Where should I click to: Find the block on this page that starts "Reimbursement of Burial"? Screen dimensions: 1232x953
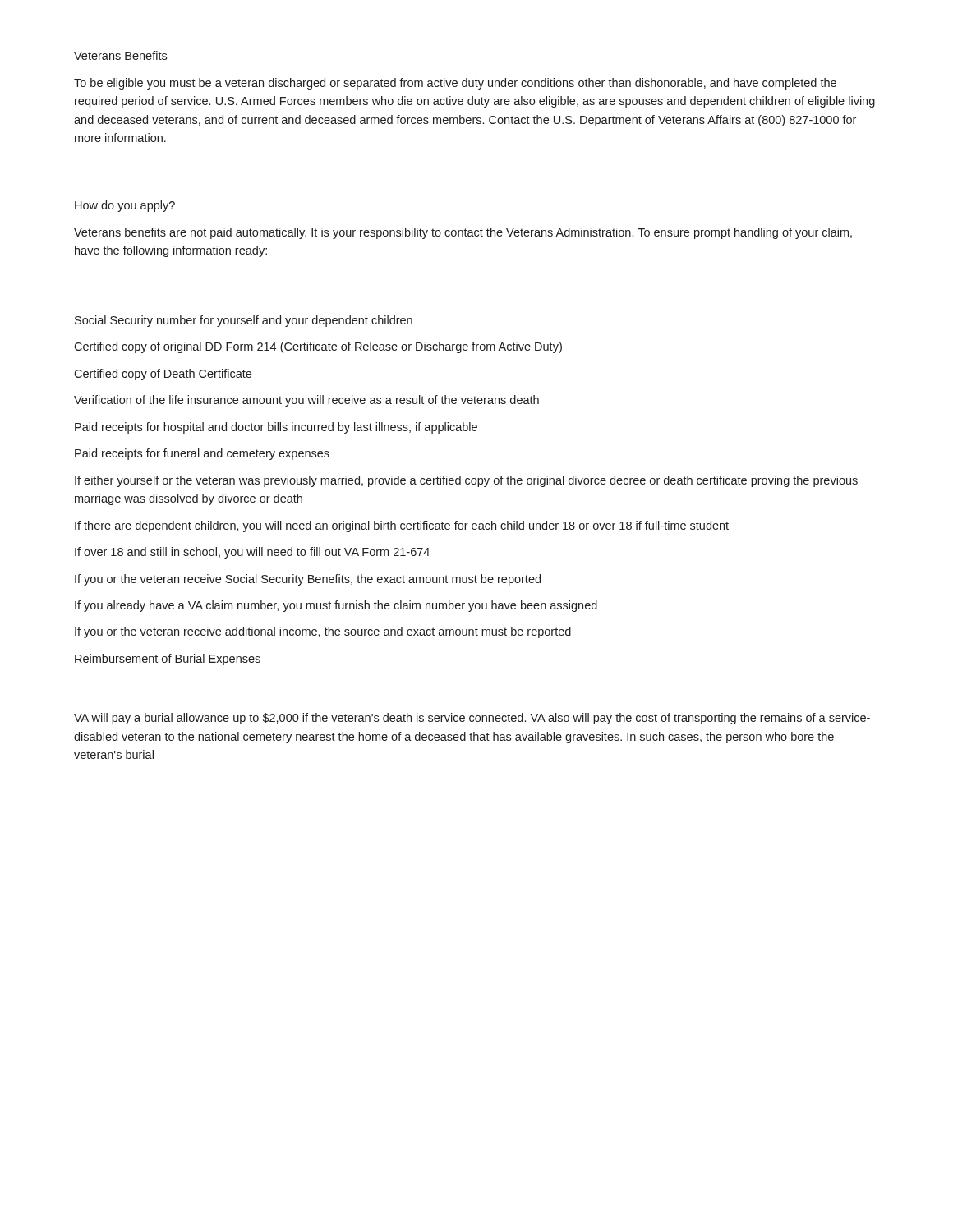click(167, 659)
